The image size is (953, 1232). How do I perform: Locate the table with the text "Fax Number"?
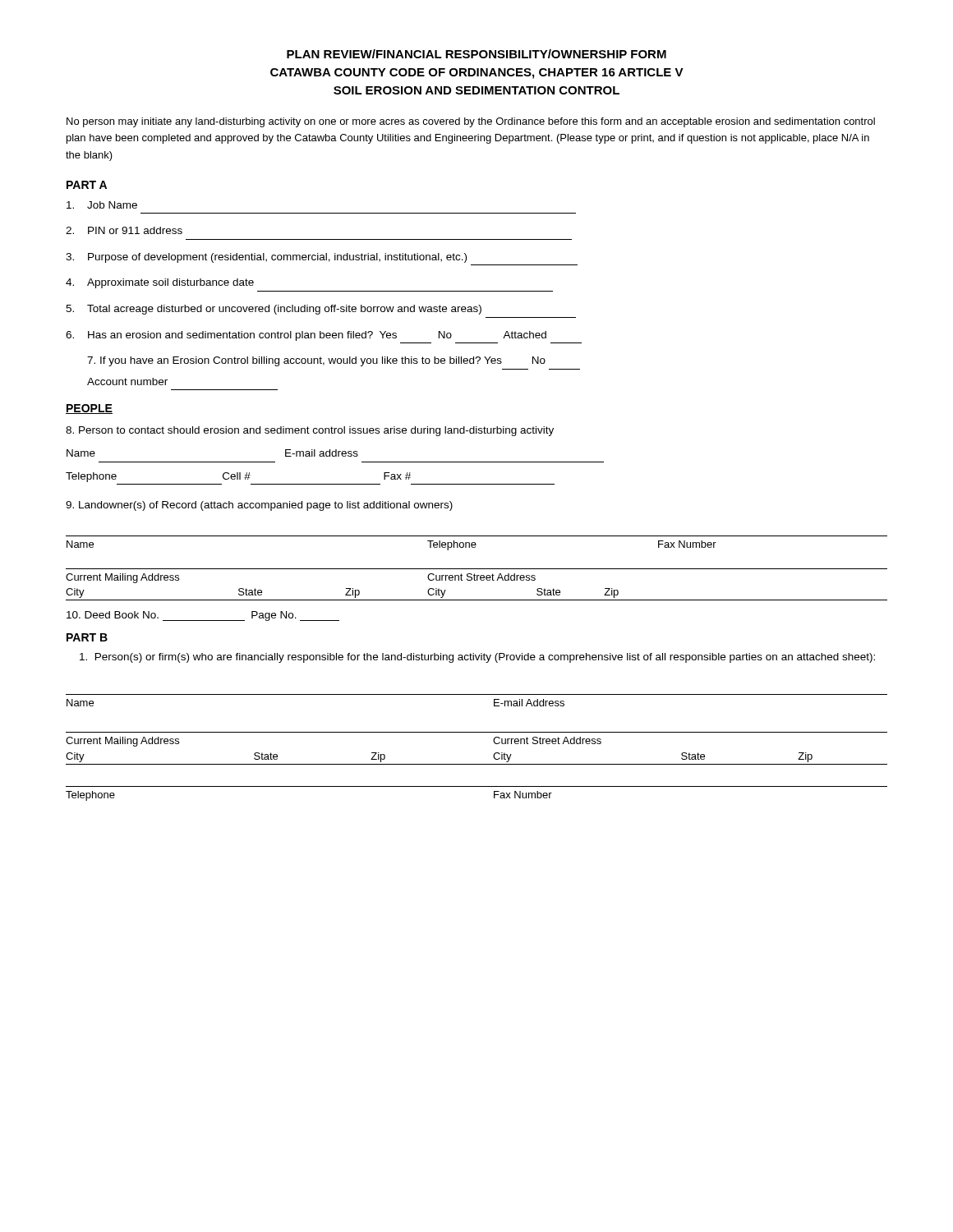476,559
